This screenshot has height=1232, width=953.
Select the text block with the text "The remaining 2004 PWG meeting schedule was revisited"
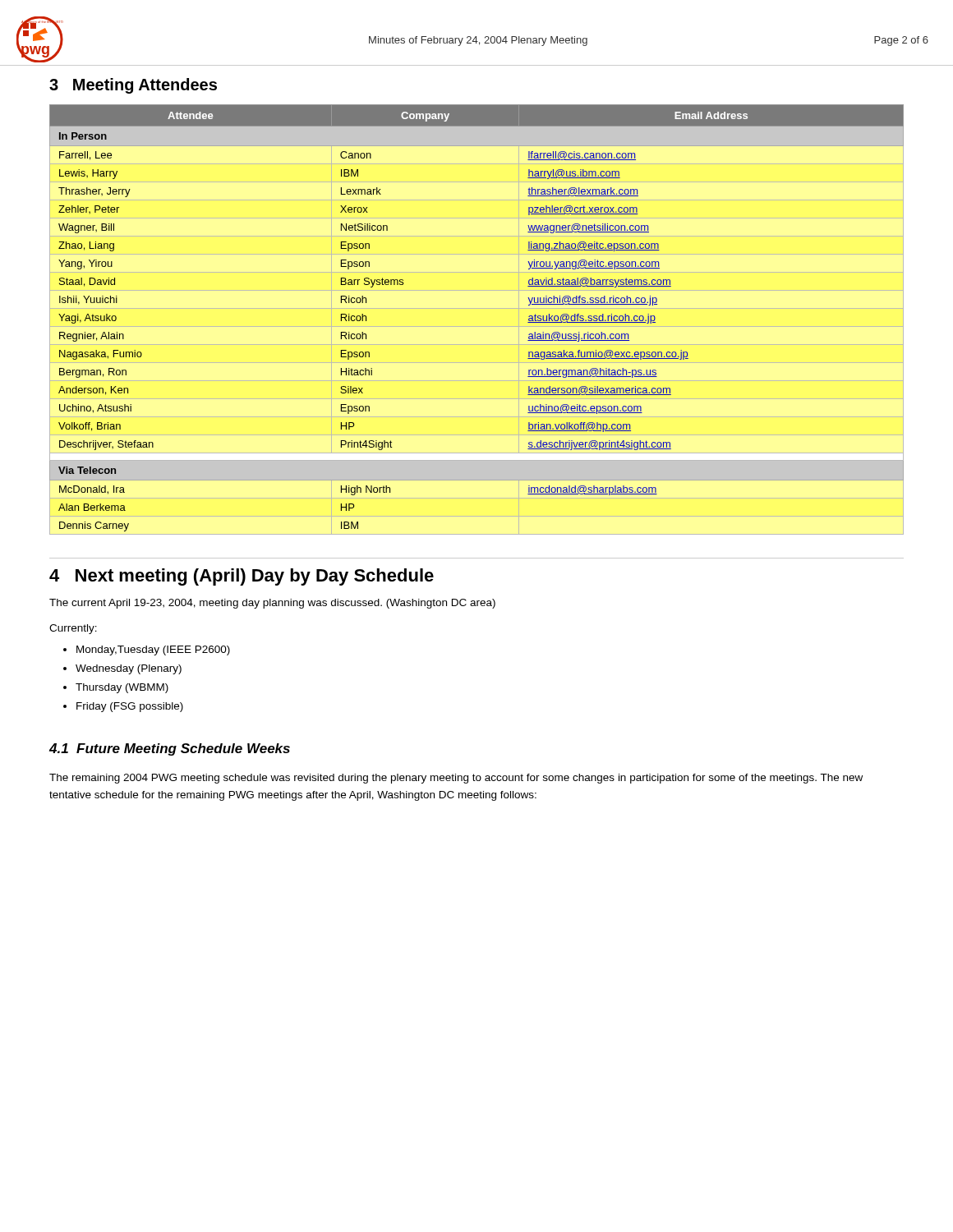coord(456,786)
